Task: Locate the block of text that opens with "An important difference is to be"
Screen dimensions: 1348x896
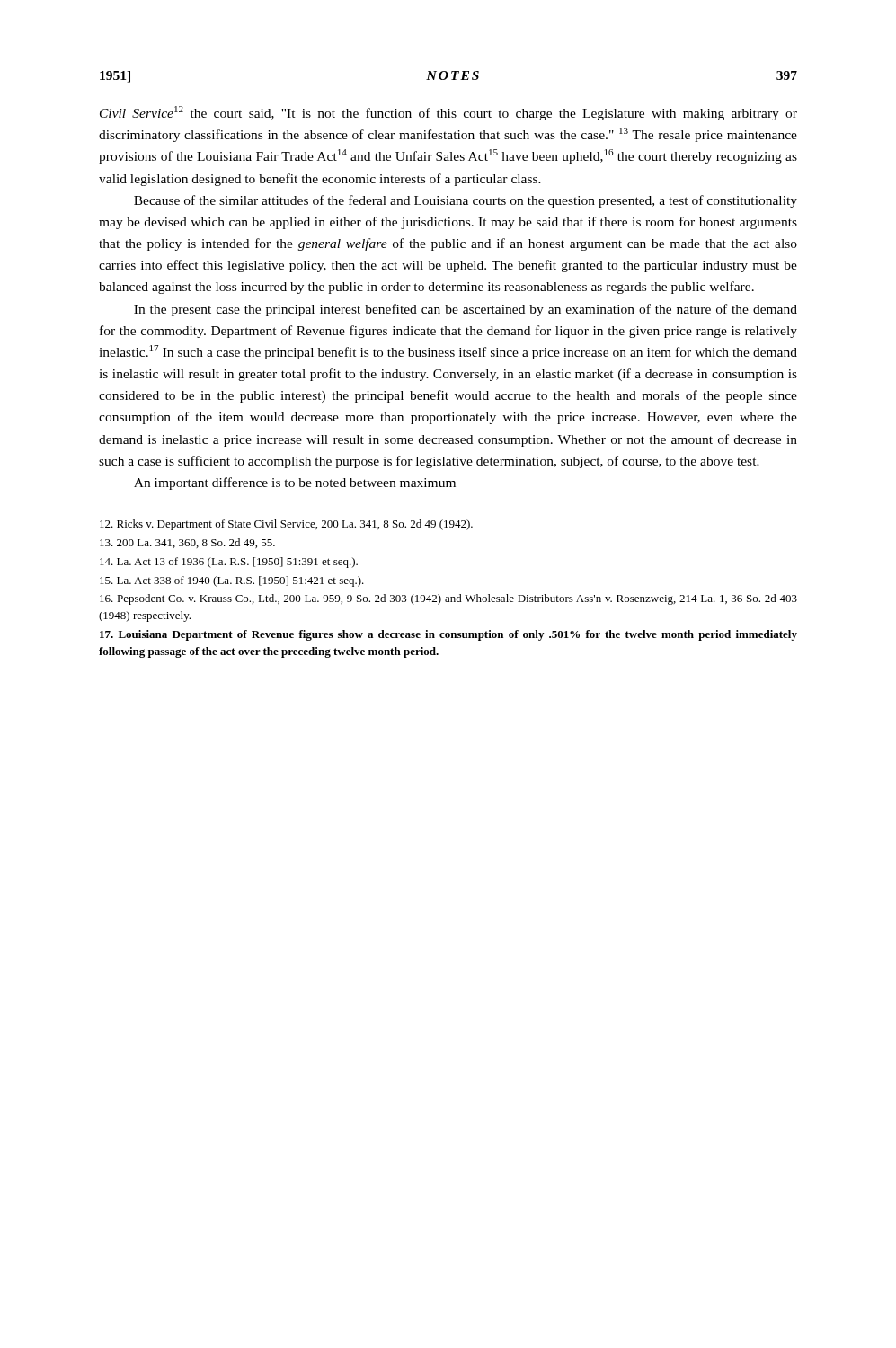Action: (448, 483)
